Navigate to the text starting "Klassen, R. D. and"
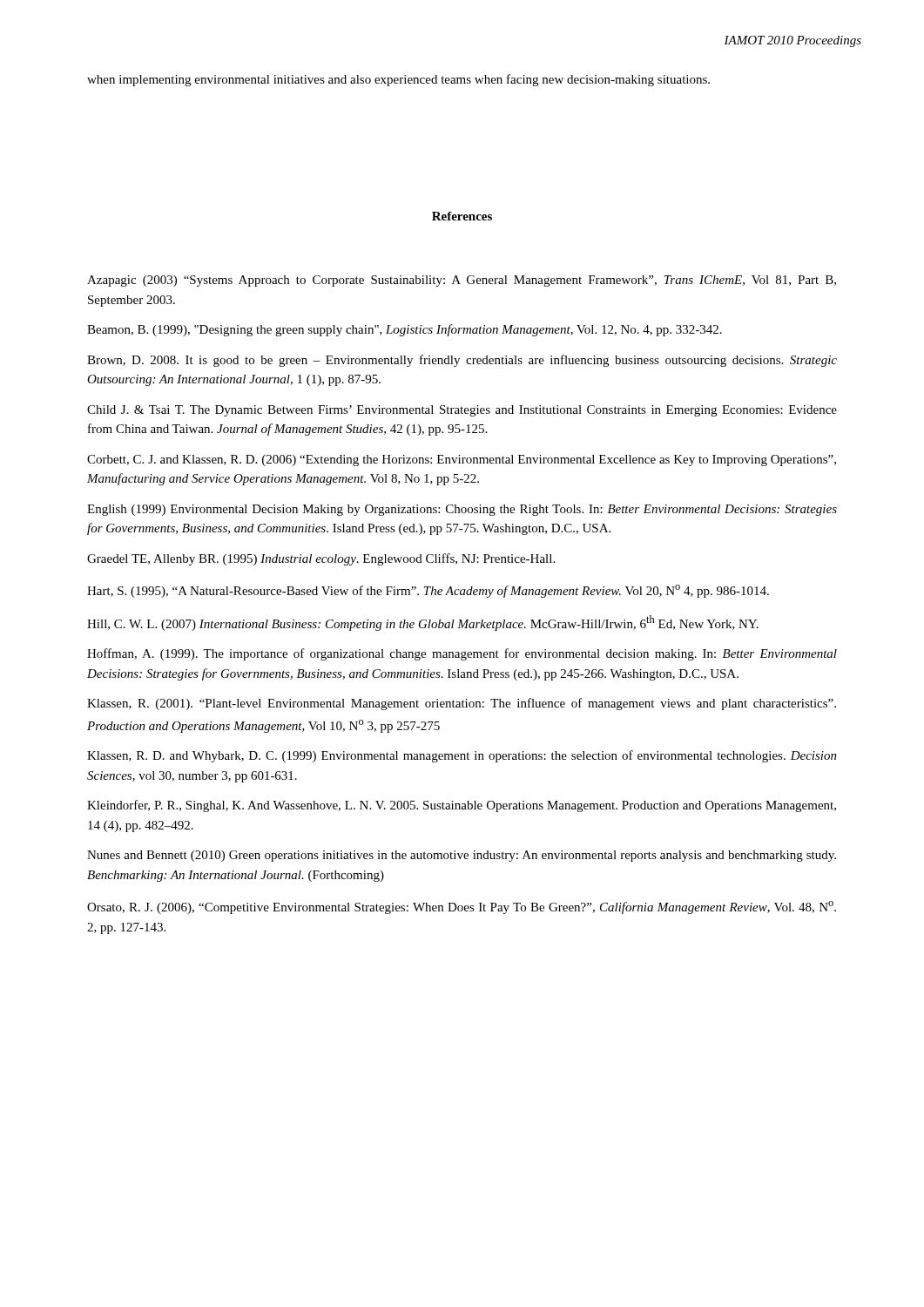The width and height of the screenshot is (924, 1307). pos(462,765)
